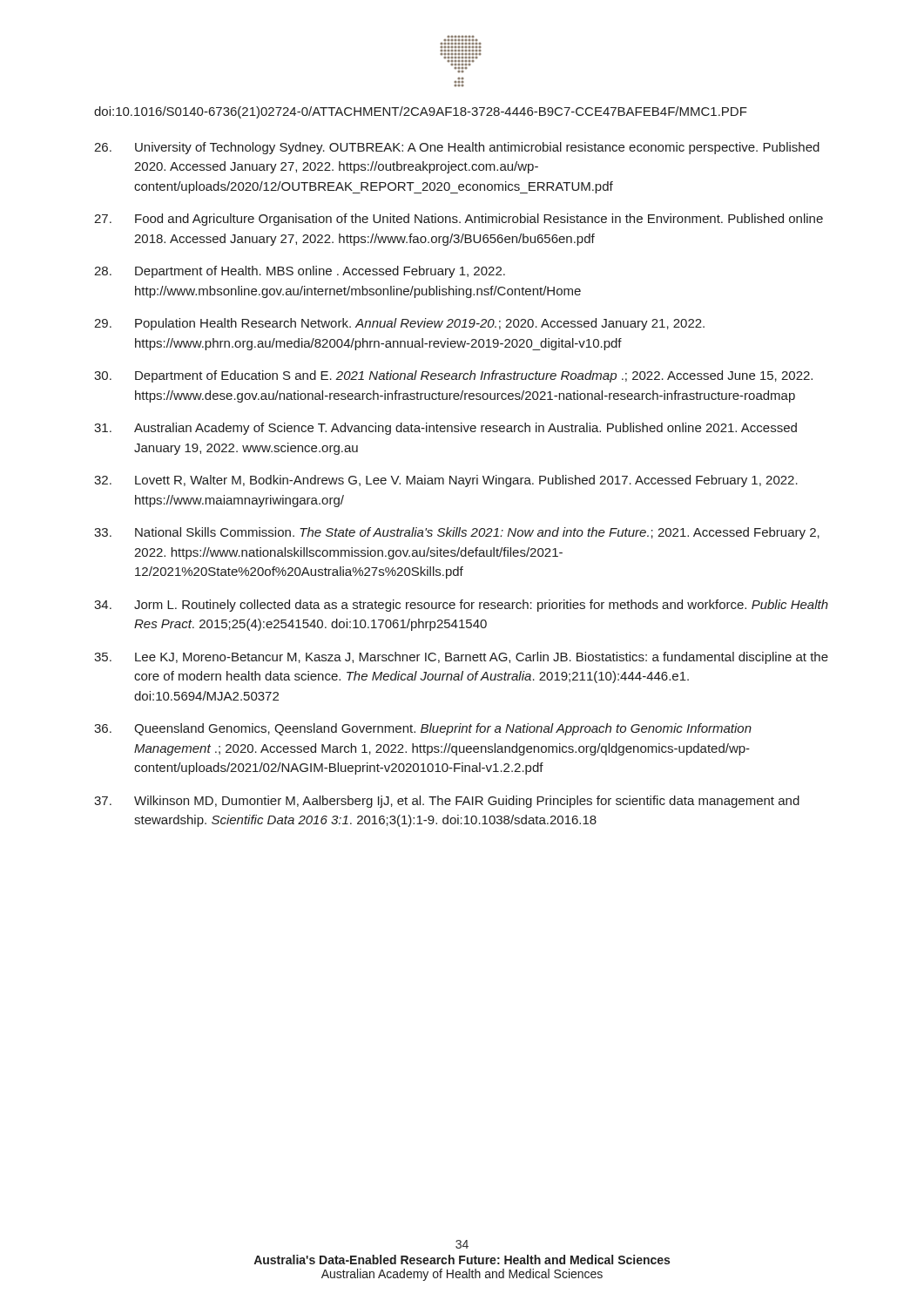Locate the block of text that opens with "32. Lovett R, Walter M,"

click(x=462, y=490)
